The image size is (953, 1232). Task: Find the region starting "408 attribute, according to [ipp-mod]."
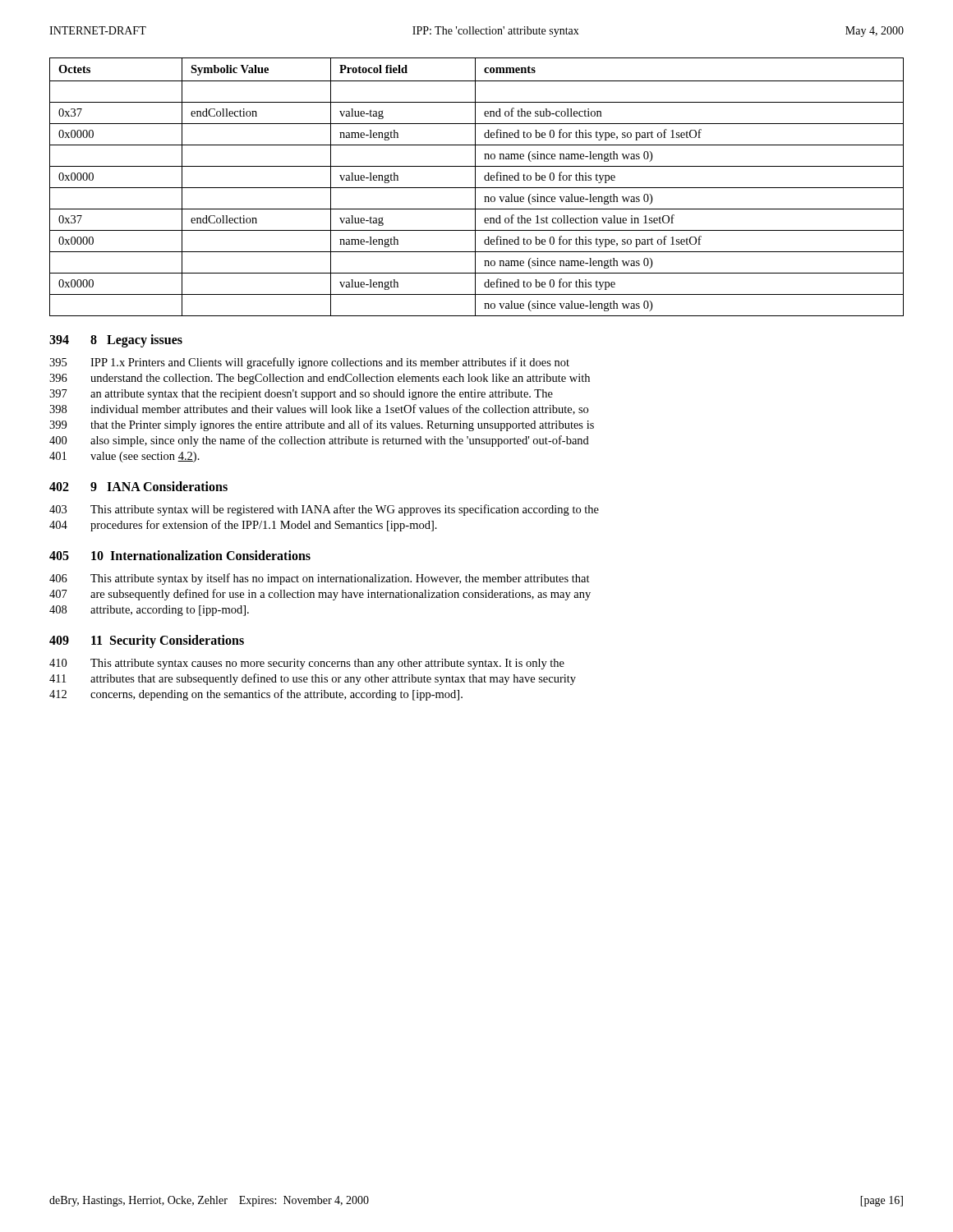pos(149,611)
